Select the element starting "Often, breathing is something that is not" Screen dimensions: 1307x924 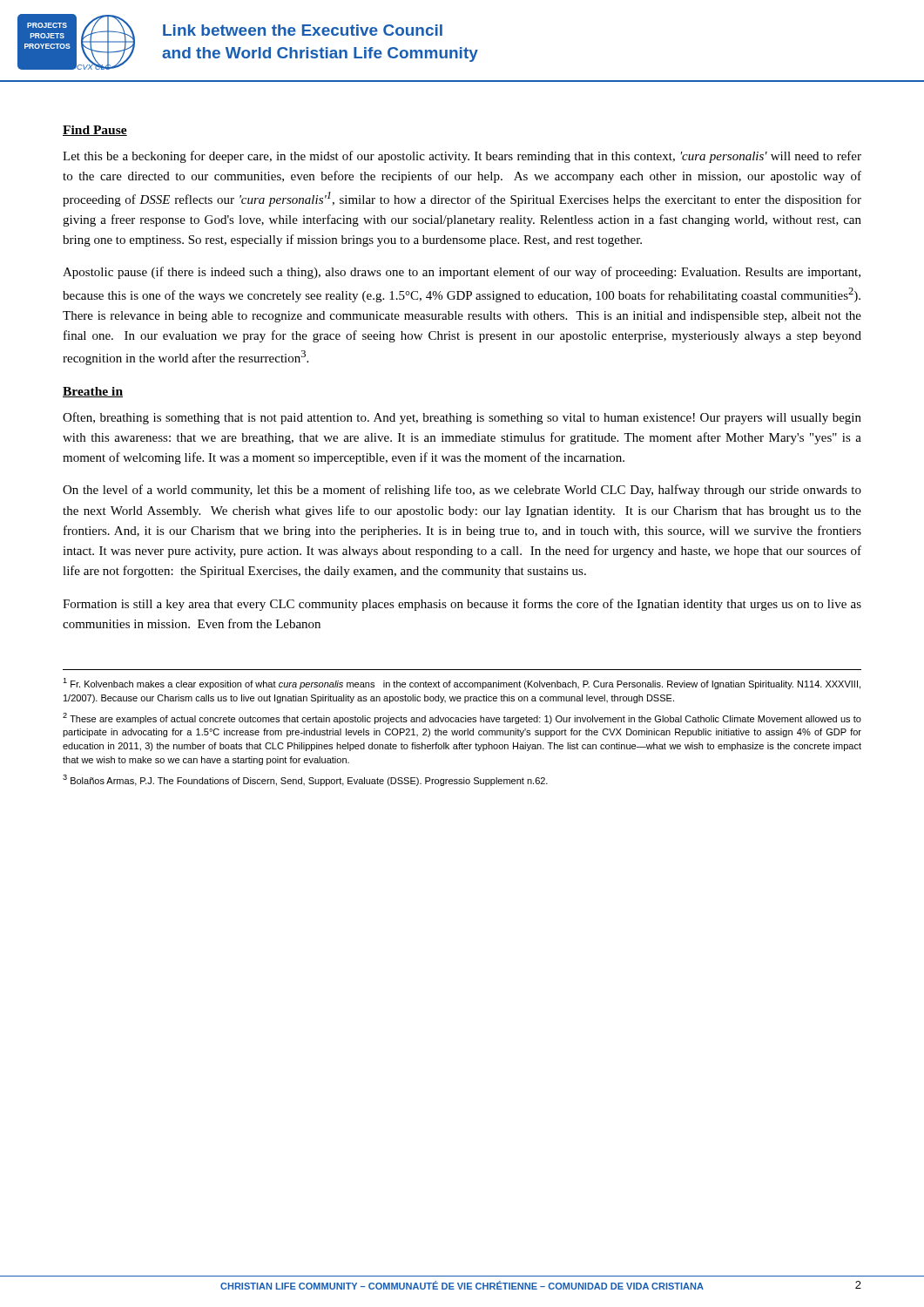pos(462,437)
